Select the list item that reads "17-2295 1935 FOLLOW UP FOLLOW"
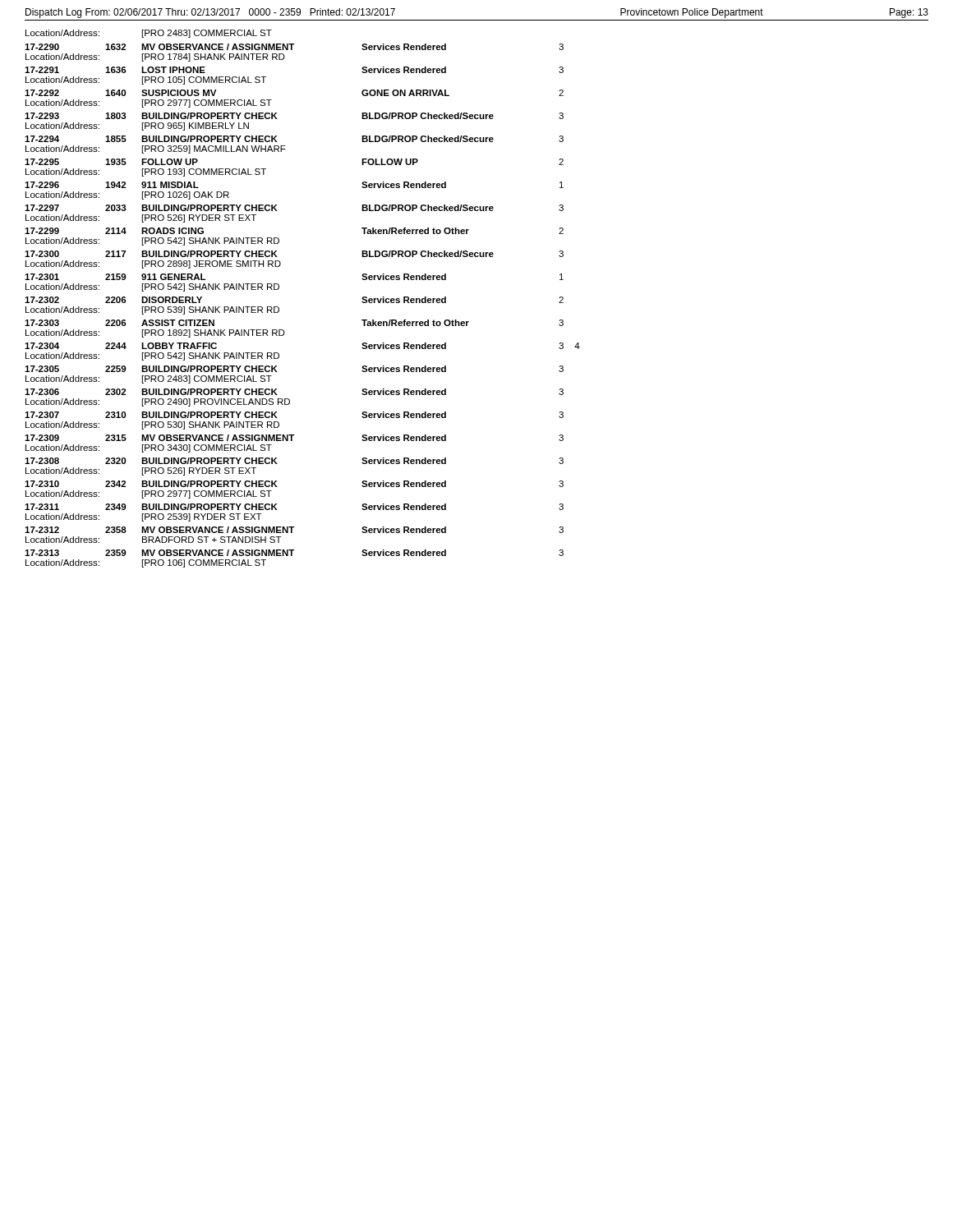This screenshot has width=953, height=1232. coord(43,161)
